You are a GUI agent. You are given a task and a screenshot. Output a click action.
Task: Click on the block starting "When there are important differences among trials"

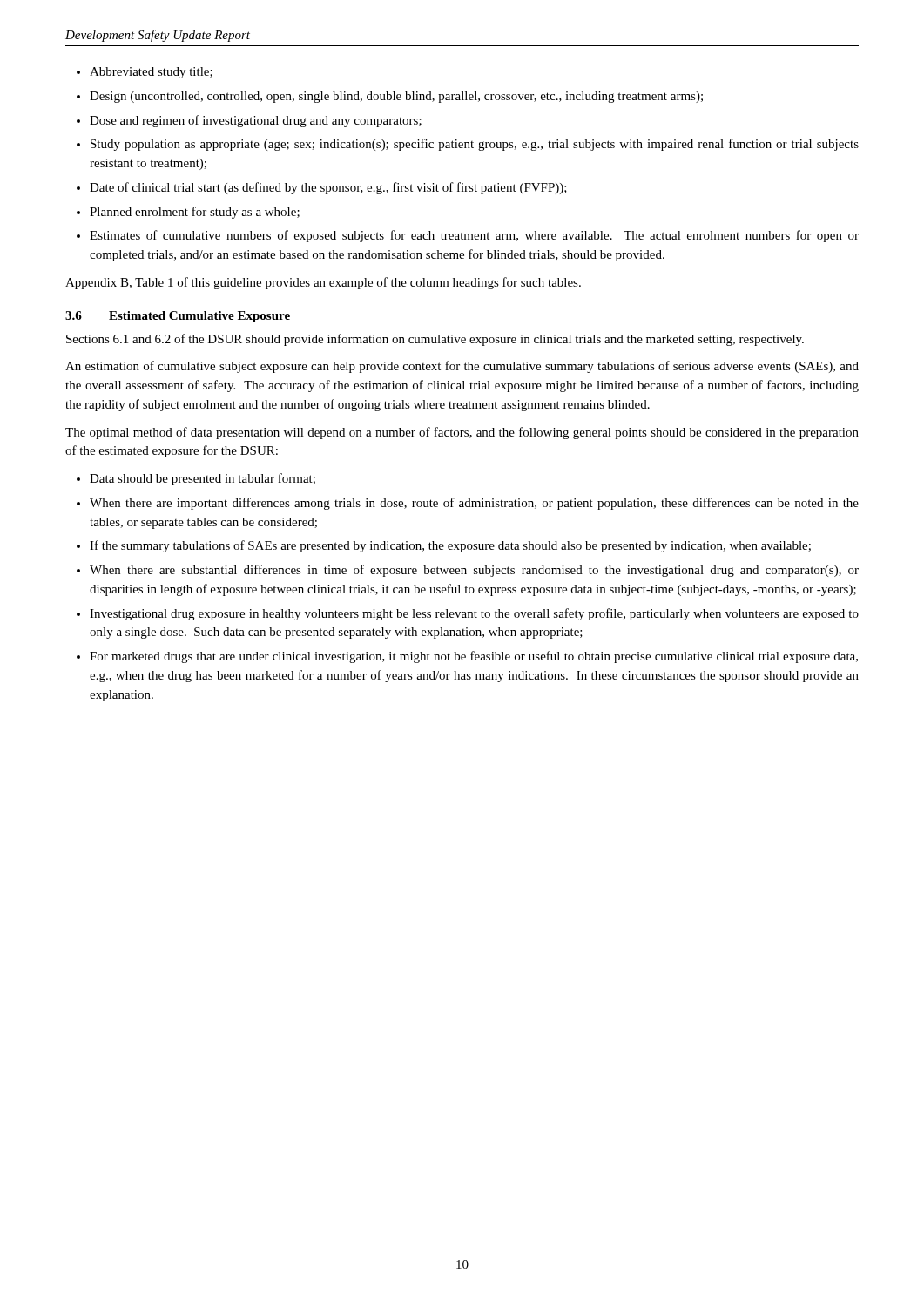(x=474, y=512)
